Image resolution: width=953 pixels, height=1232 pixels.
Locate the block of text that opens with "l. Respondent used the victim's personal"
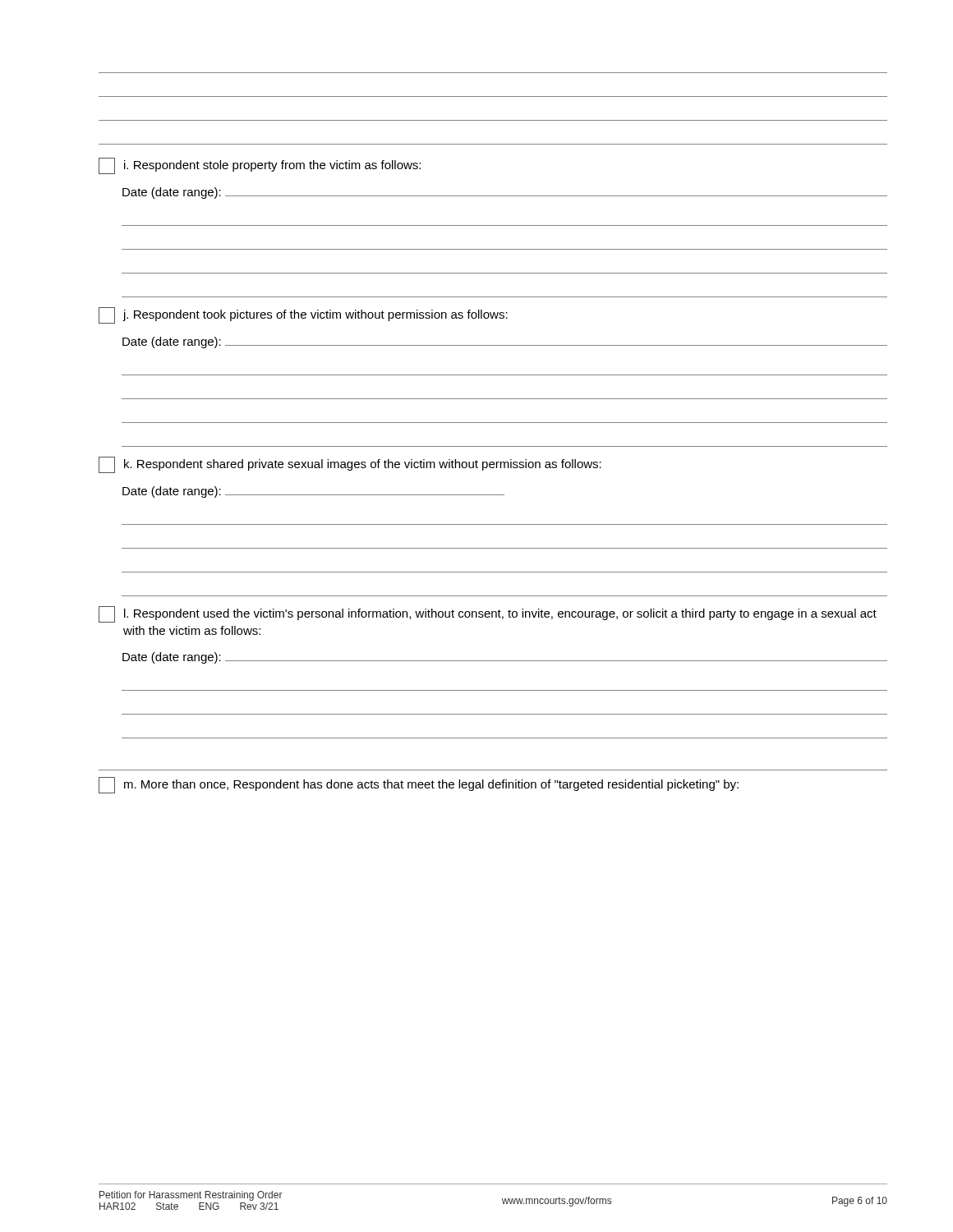[493, 671]
